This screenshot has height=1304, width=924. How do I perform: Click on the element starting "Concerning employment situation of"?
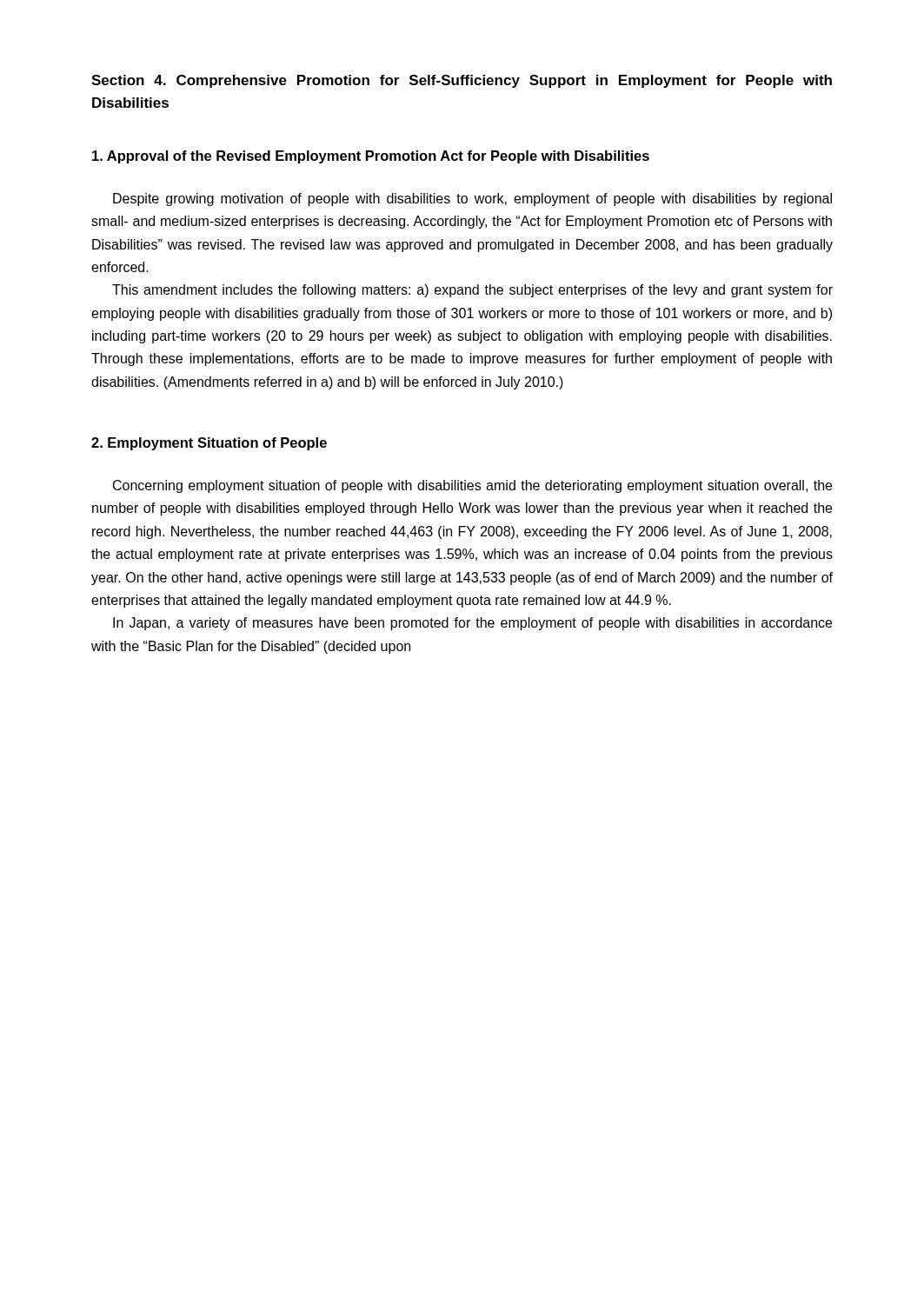point(462,543)
